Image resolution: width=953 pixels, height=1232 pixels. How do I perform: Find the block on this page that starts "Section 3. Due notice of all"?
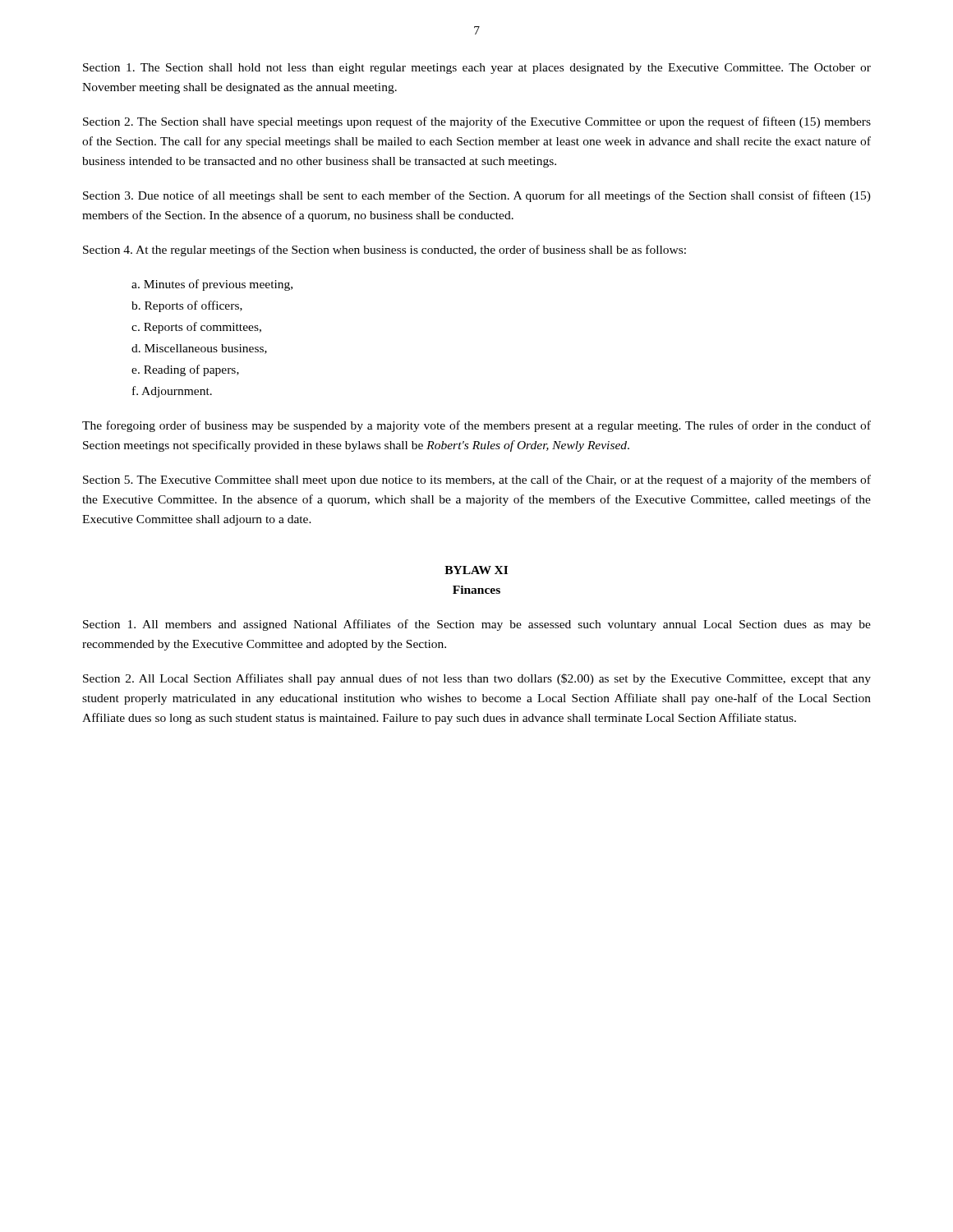pos(476,205)
